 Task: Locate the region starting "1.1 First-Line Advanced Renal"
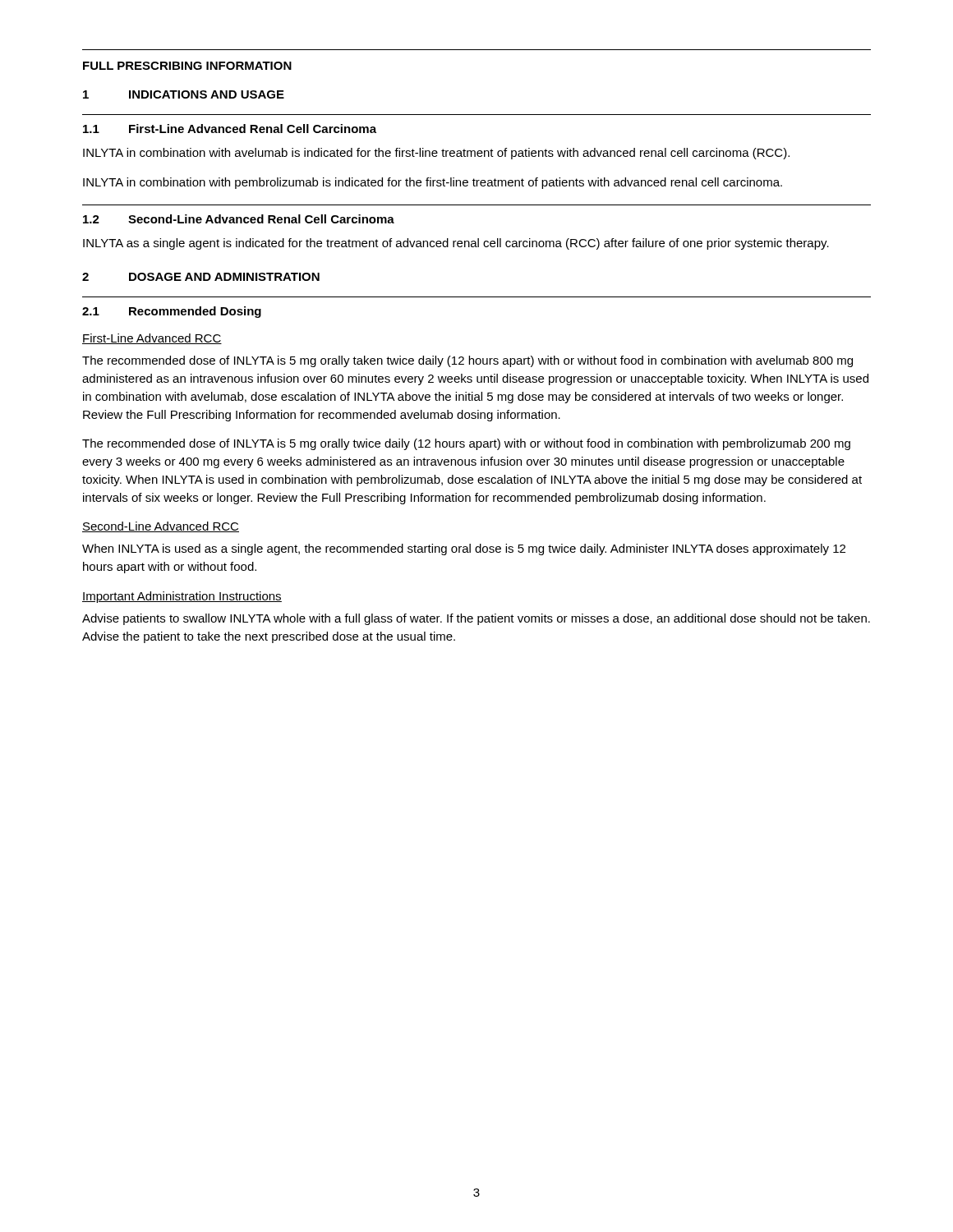pyautogui.click(x=229, y=129)
